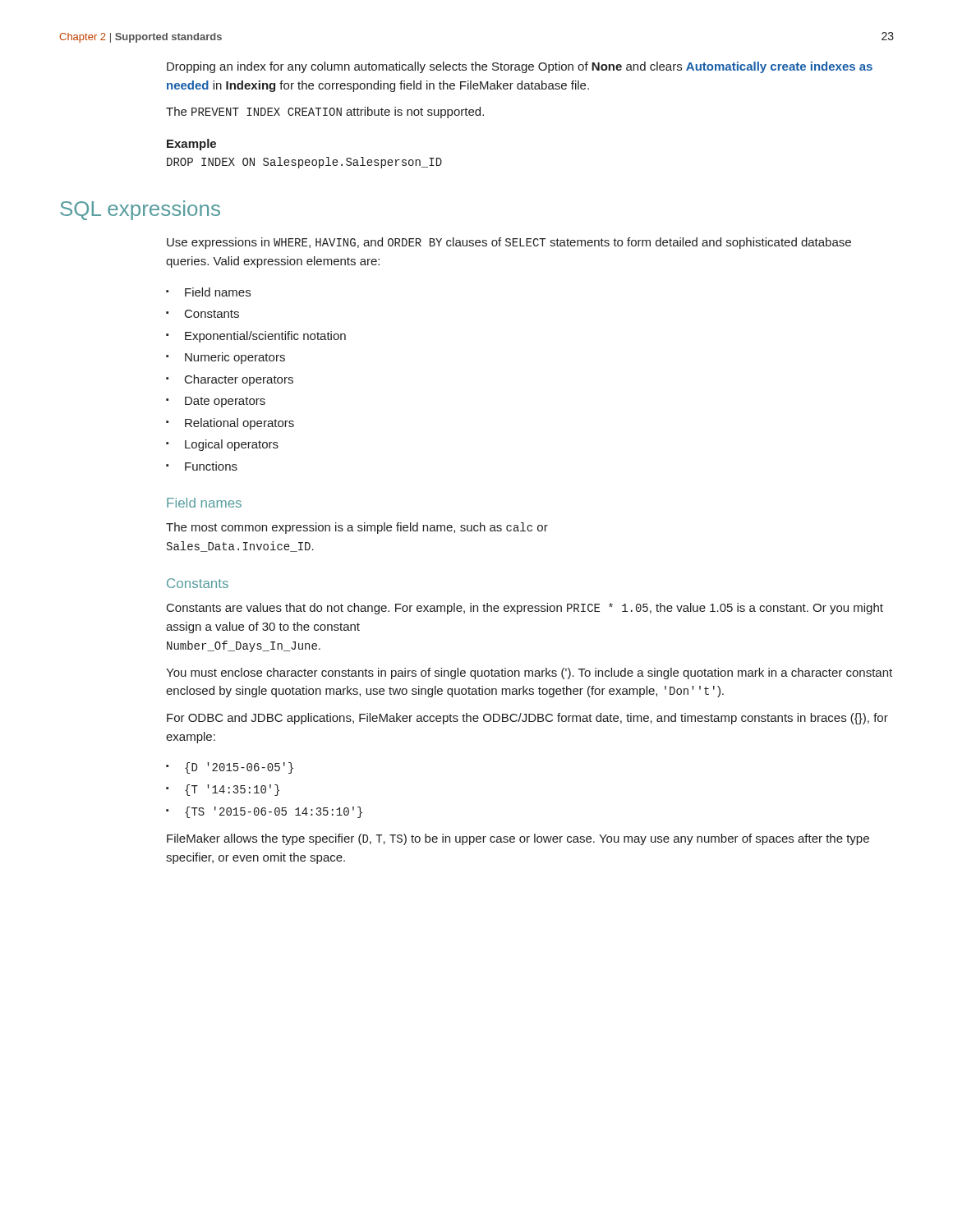
Task: Point to "SQL expressions"
Action: click(140, 209)
